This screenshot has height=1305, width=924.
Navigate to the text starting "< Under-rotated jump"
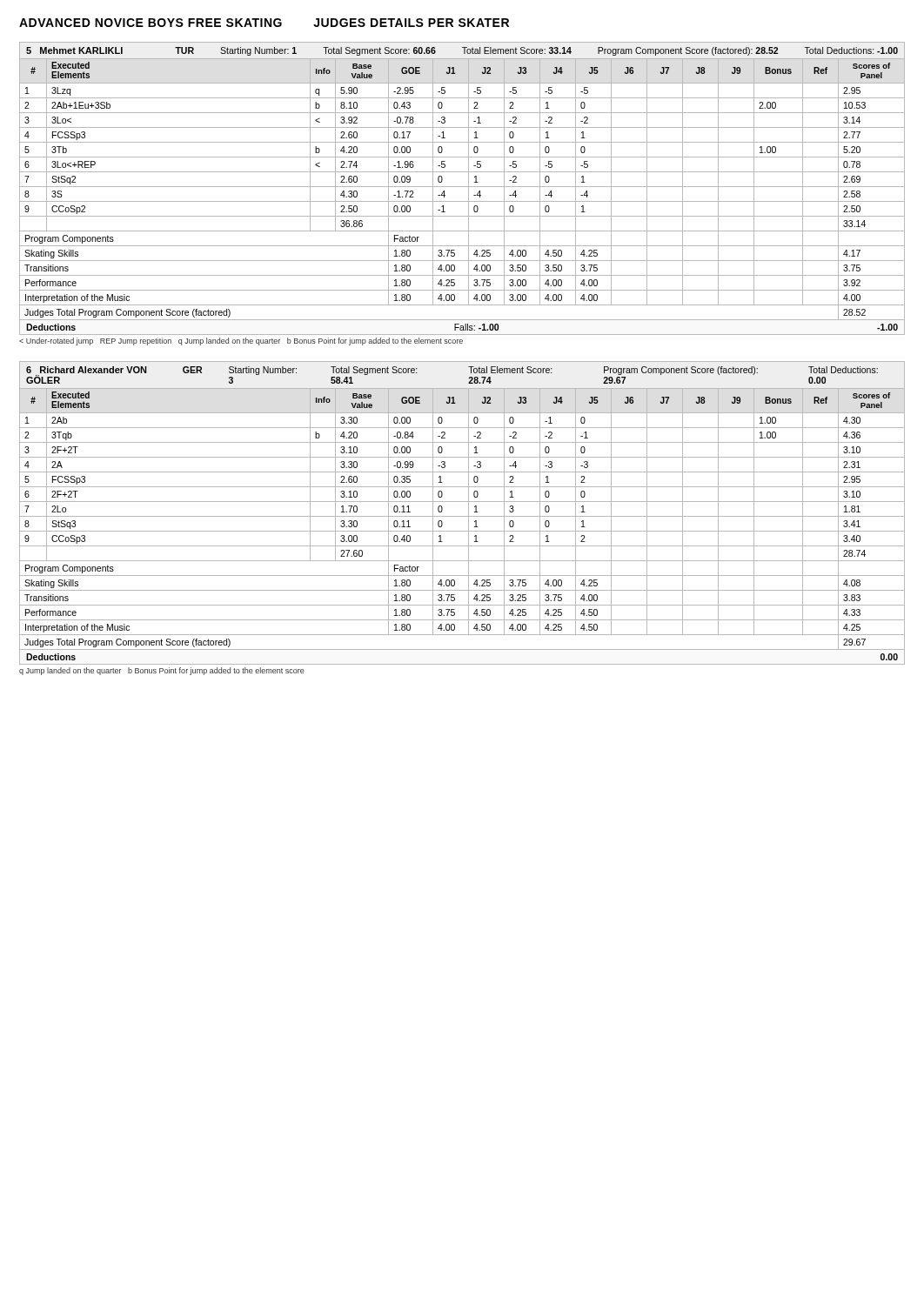coord(241,341)
